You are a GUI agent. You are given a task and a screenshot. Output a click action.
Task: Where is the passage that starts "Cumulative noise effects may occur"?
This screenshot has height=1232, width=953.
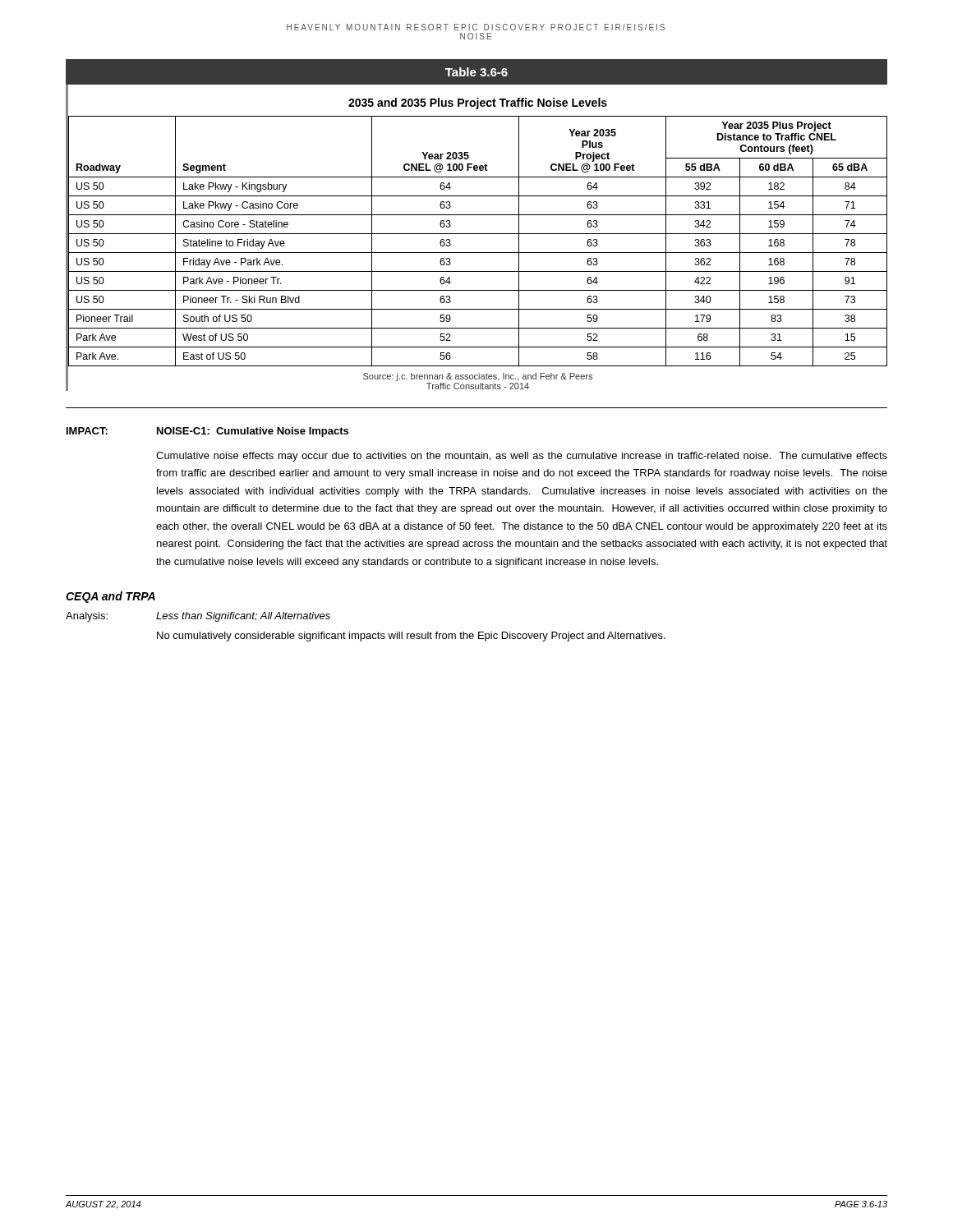pyautogui.click(x=522, y=508)
